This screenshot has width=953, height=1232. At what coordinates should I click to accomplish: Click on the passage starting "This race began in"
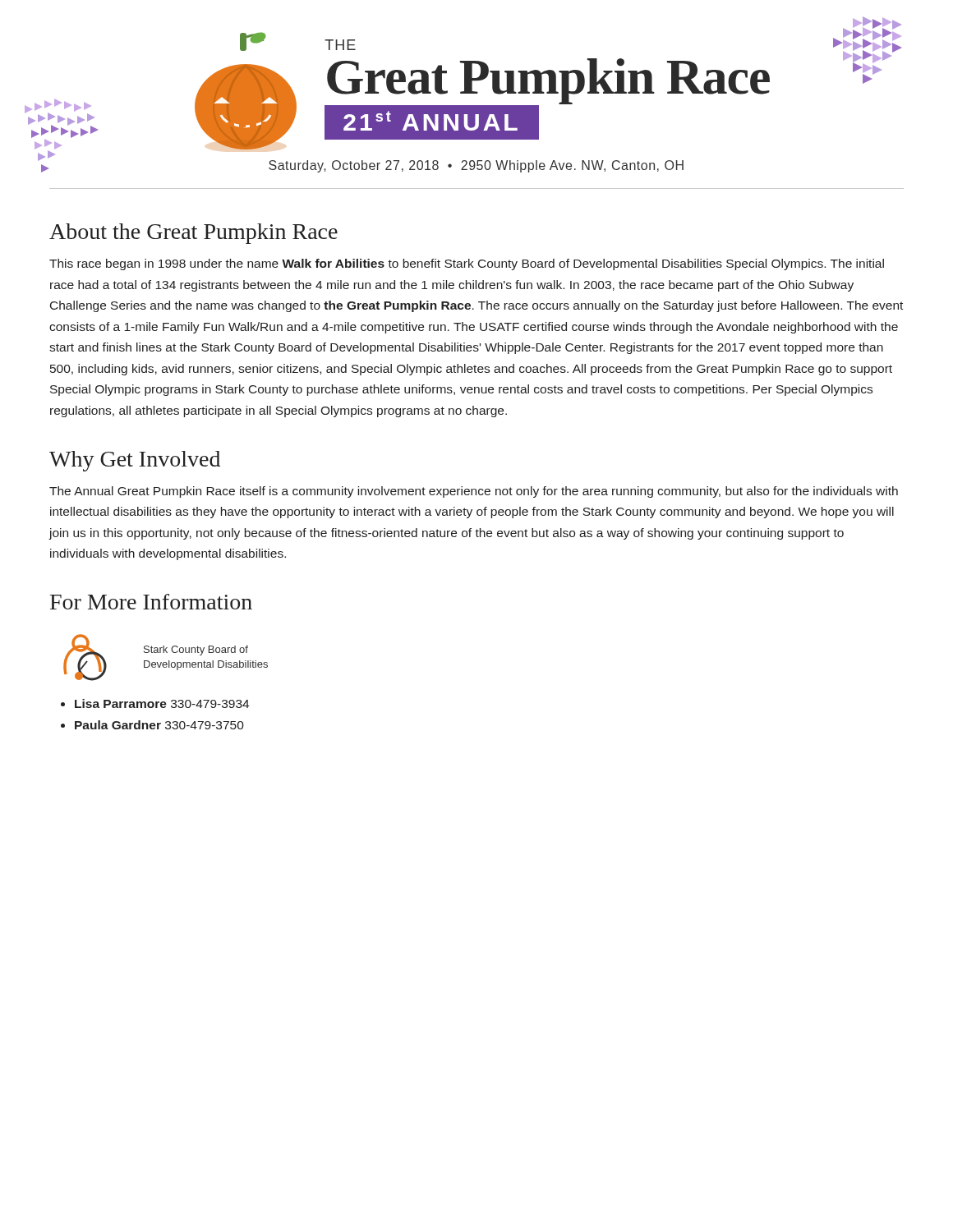pyautogui.click(x=476, y=337)
